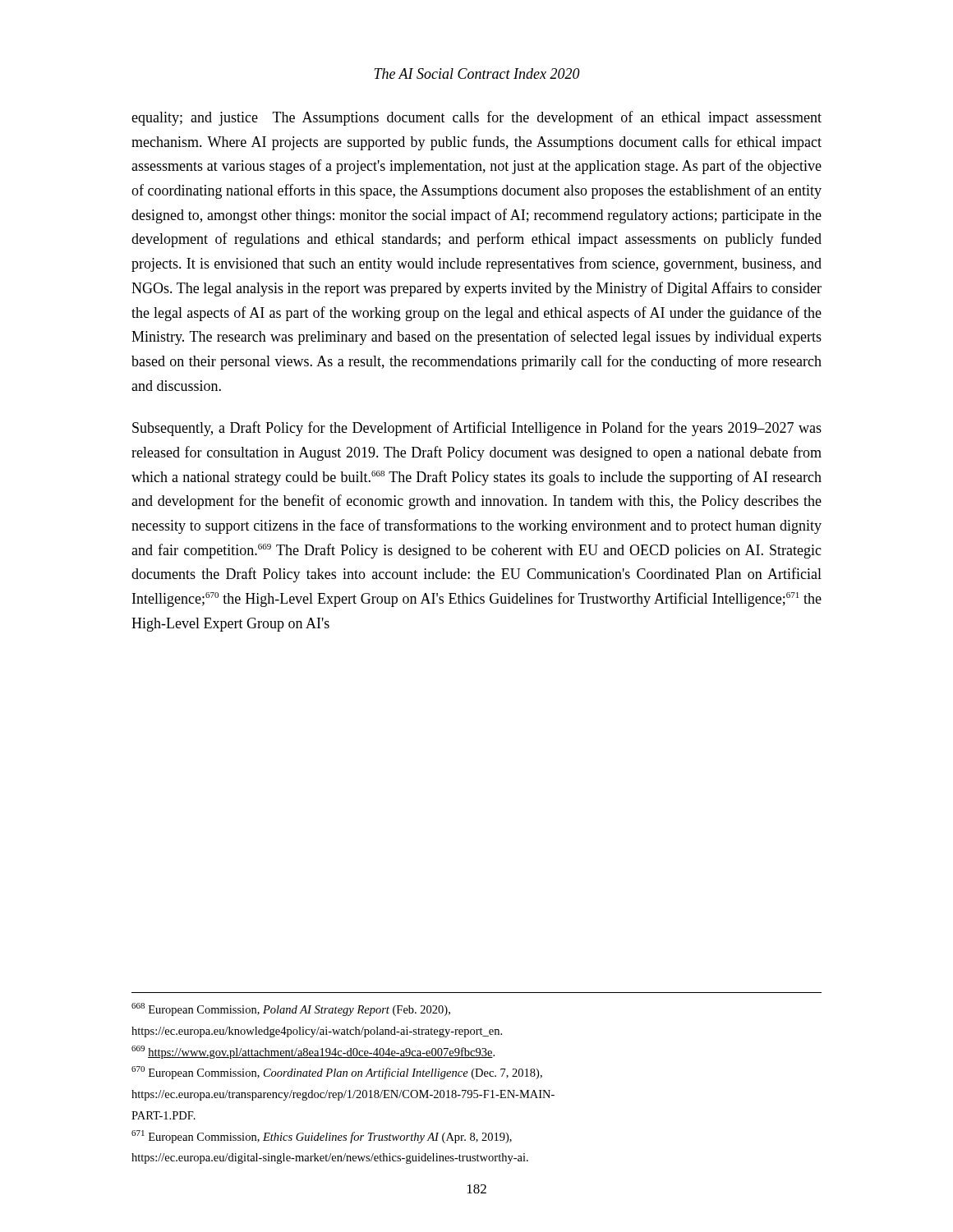
Task: Find the passage starting "Subsequently, a Draft"
Action: 476,526
